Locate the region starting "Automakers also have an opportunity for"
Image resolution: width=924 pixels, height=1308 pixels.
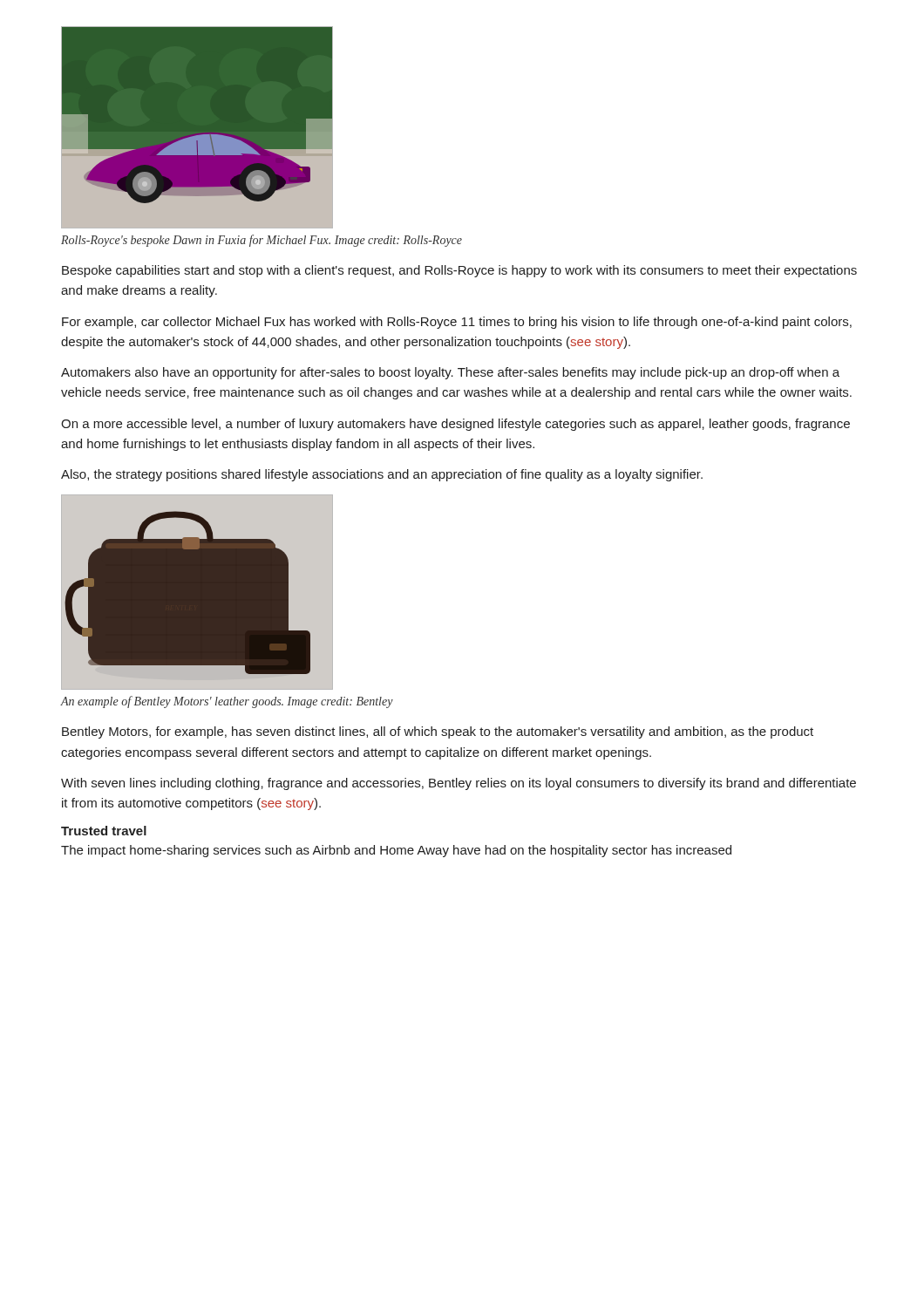click(457, 382)
